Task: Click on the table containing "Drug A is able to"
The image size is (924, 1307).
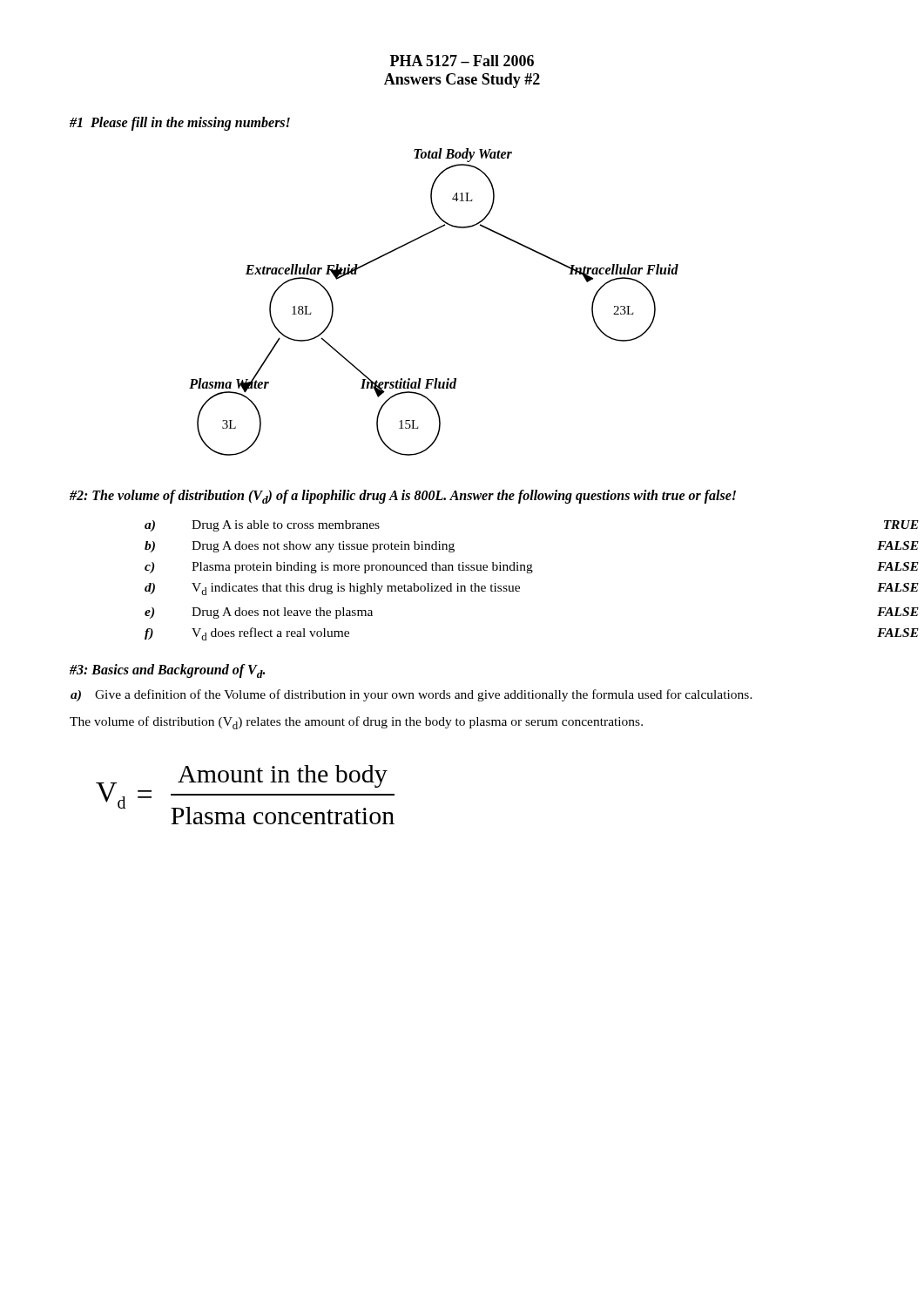Action: pyautogui.click(x=462, y=581)
